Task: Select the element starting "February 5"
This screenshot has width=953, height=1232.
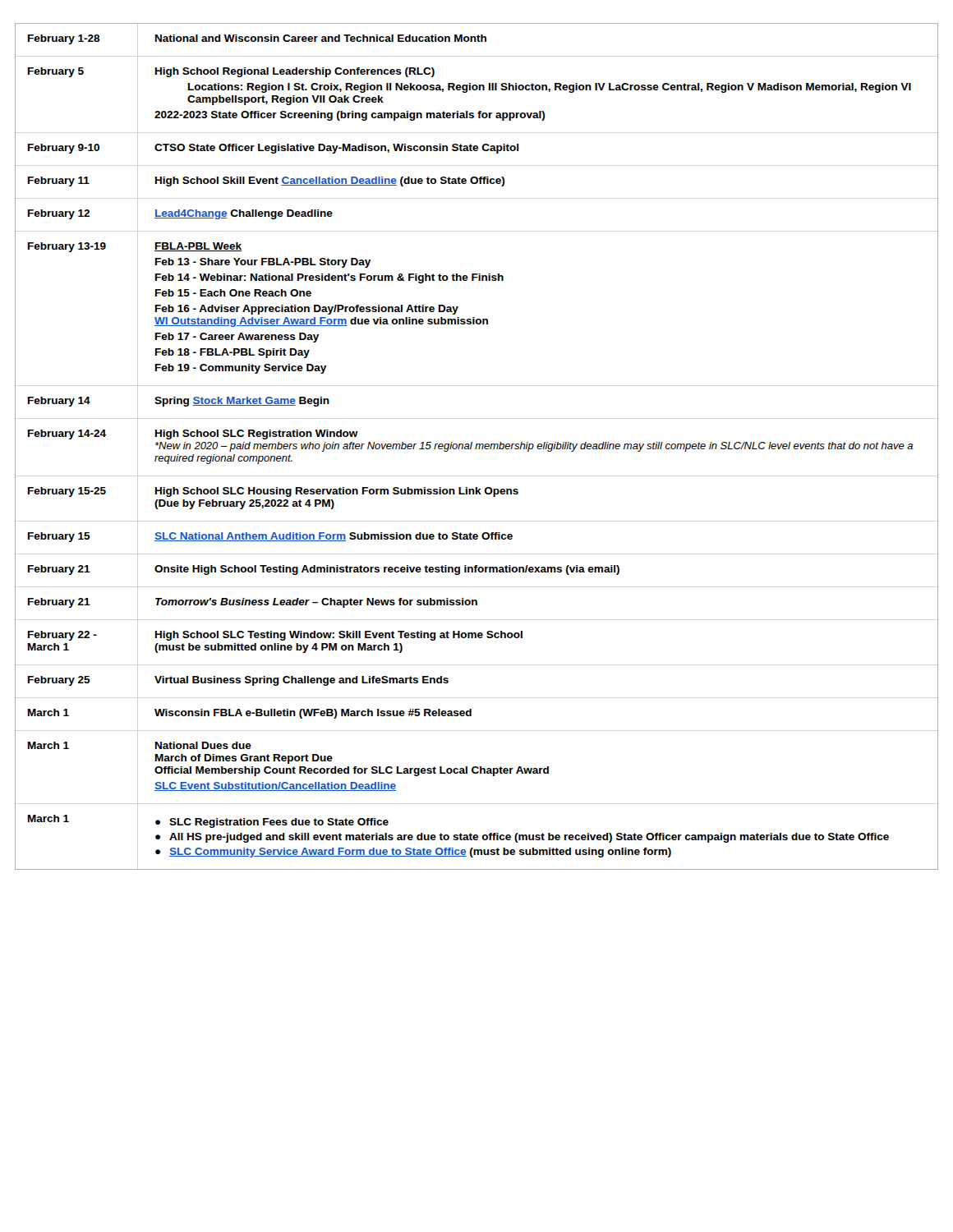Action: click(55, 71)
